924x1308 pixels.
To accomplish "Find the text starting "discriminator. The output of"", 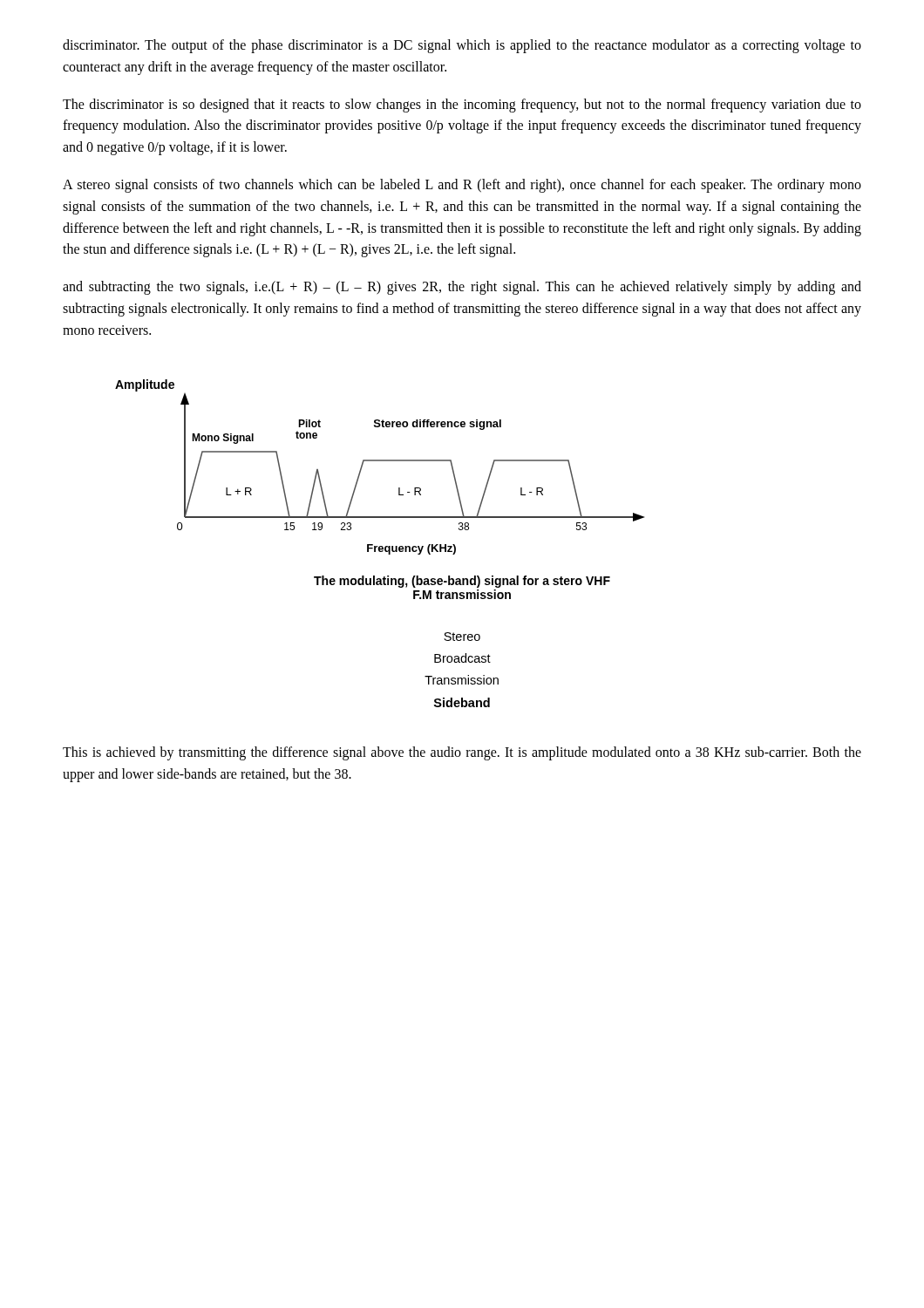I will (x=462, y=57).
